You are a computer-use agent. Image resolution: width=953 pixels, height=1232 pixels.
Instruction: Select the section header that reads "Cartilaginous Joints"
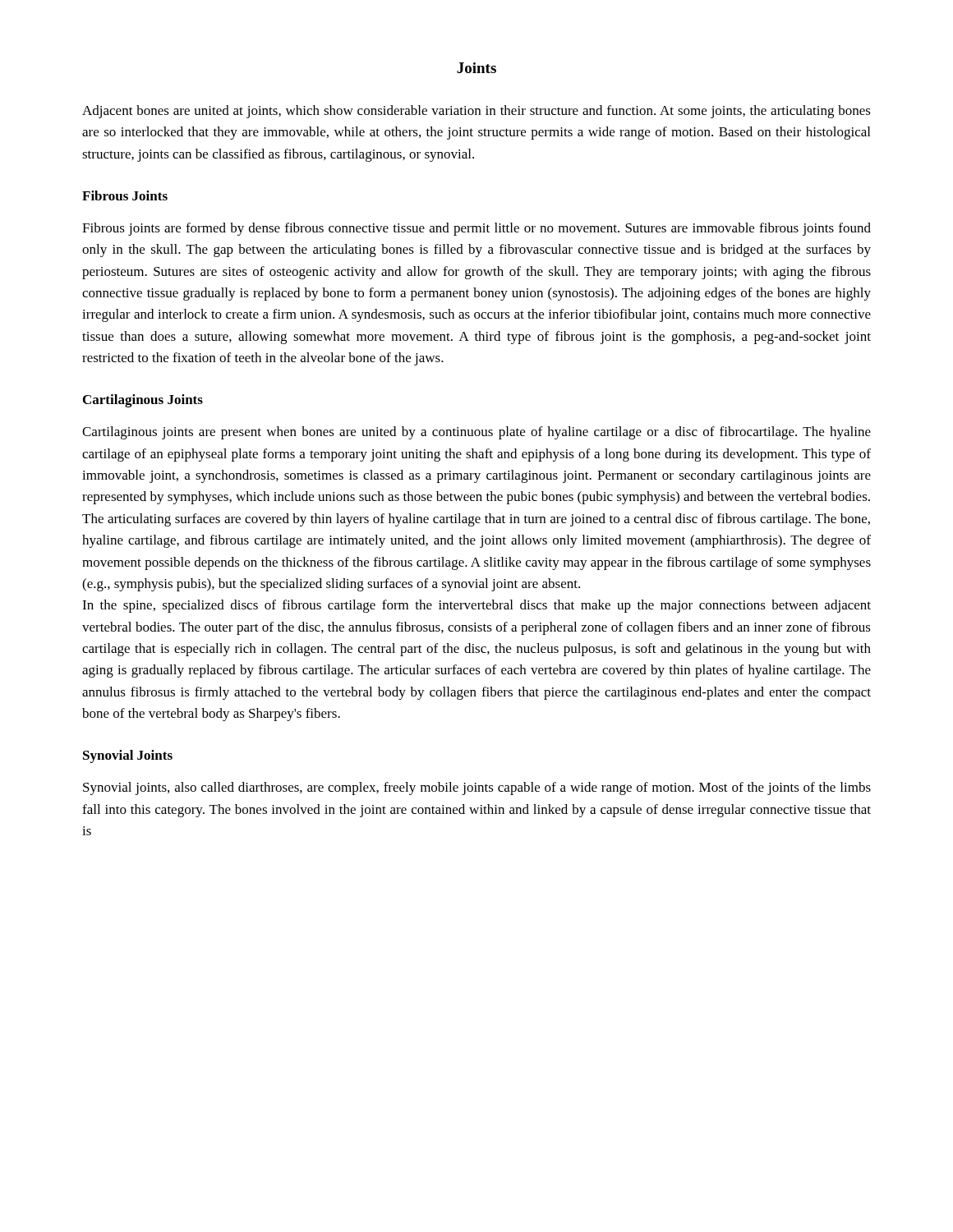pos(142,400)
